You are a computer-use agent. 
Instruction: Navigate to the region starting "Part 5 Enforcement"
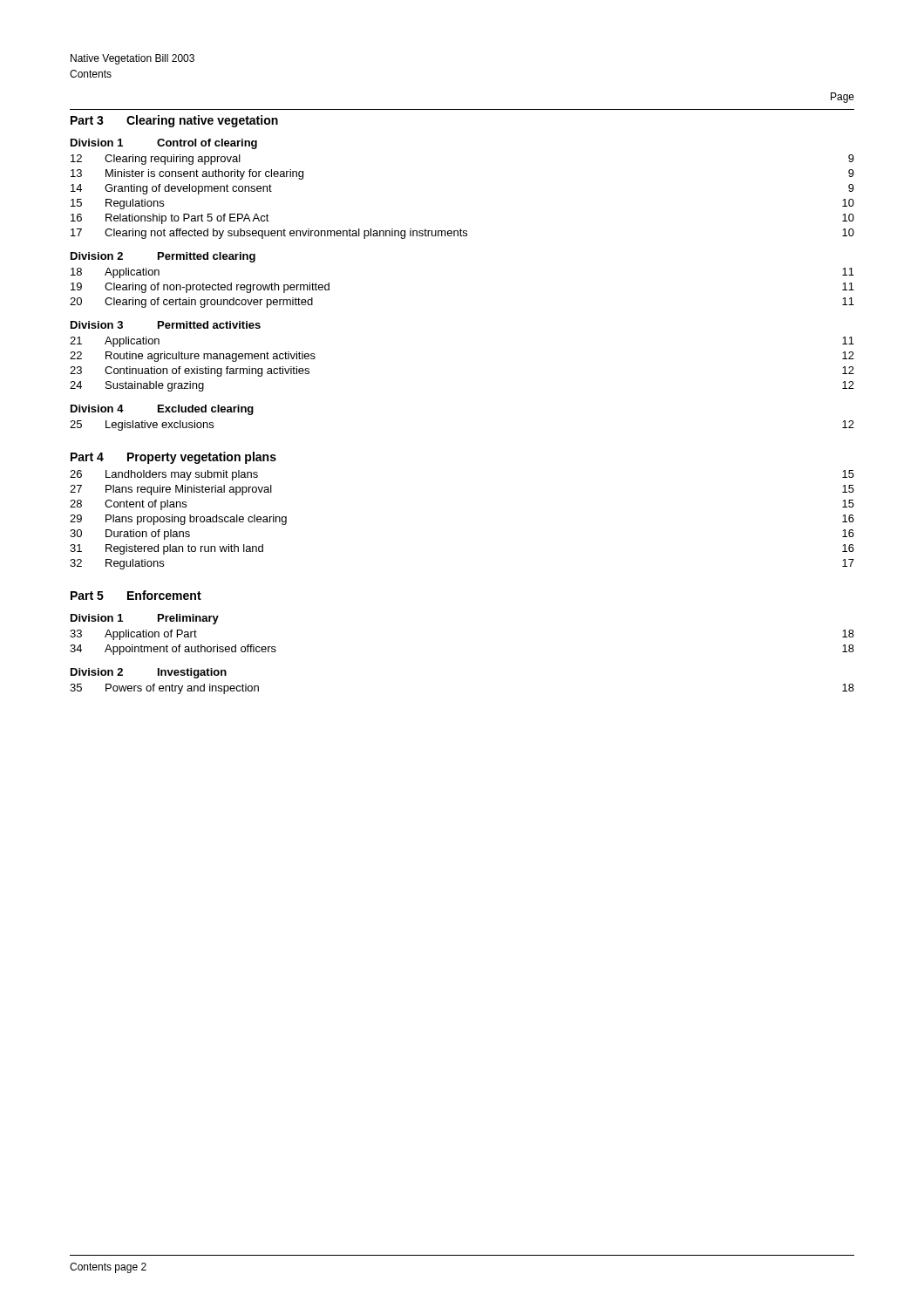(x=136, y=595)
